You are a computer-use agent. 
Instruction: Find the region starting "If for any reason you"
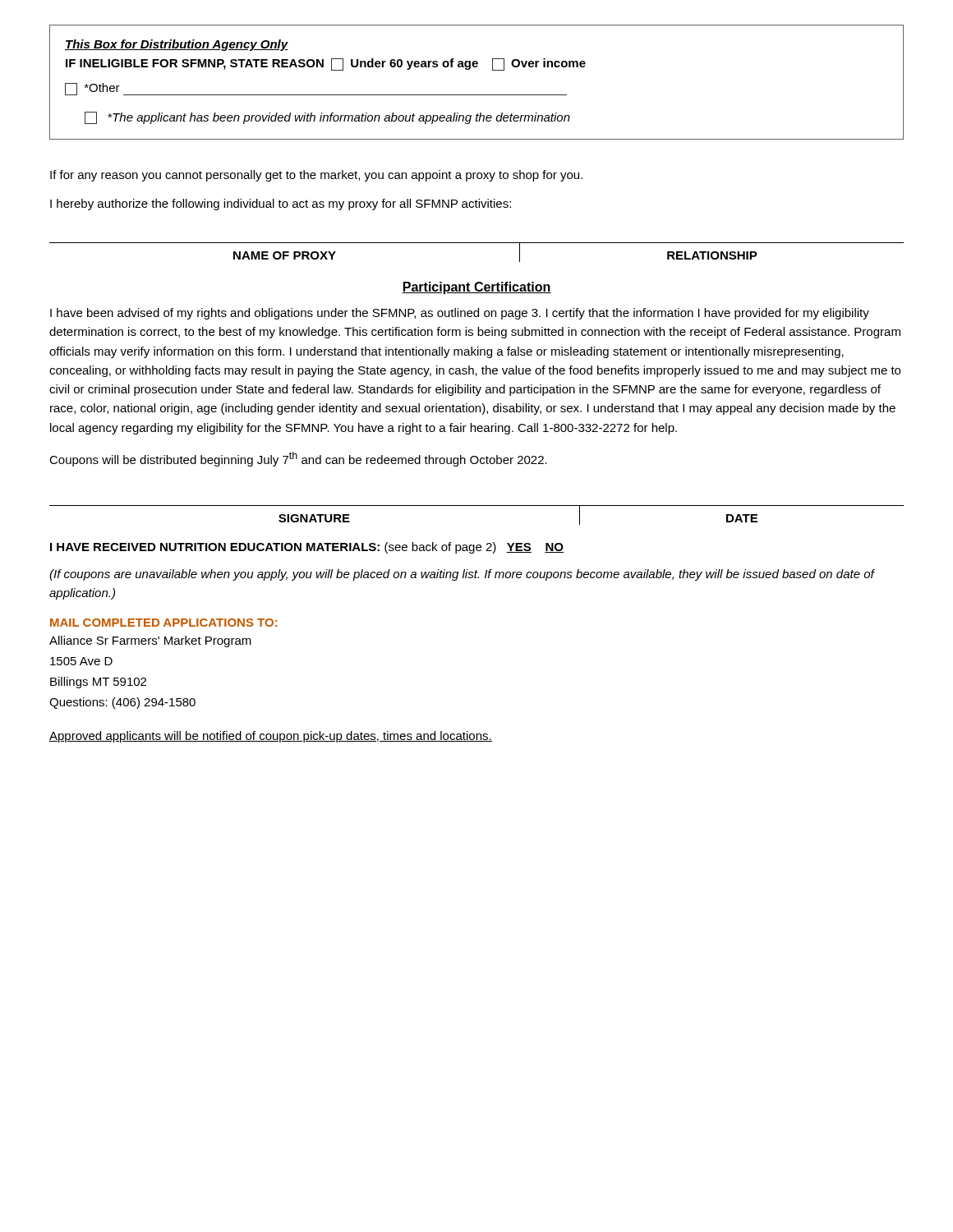coord(316,175)
